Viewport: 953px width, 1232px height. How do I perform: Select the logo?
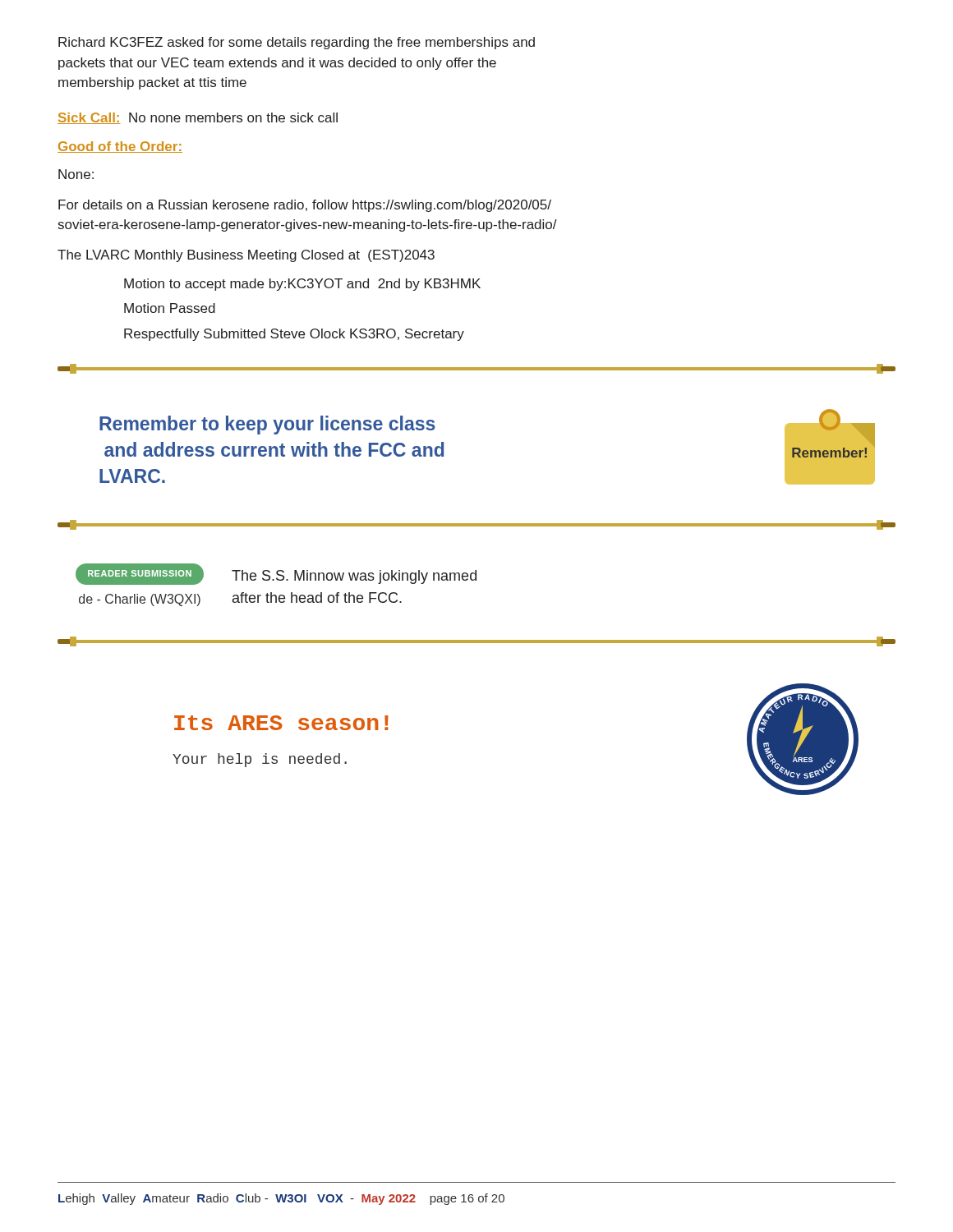(803, 739)
